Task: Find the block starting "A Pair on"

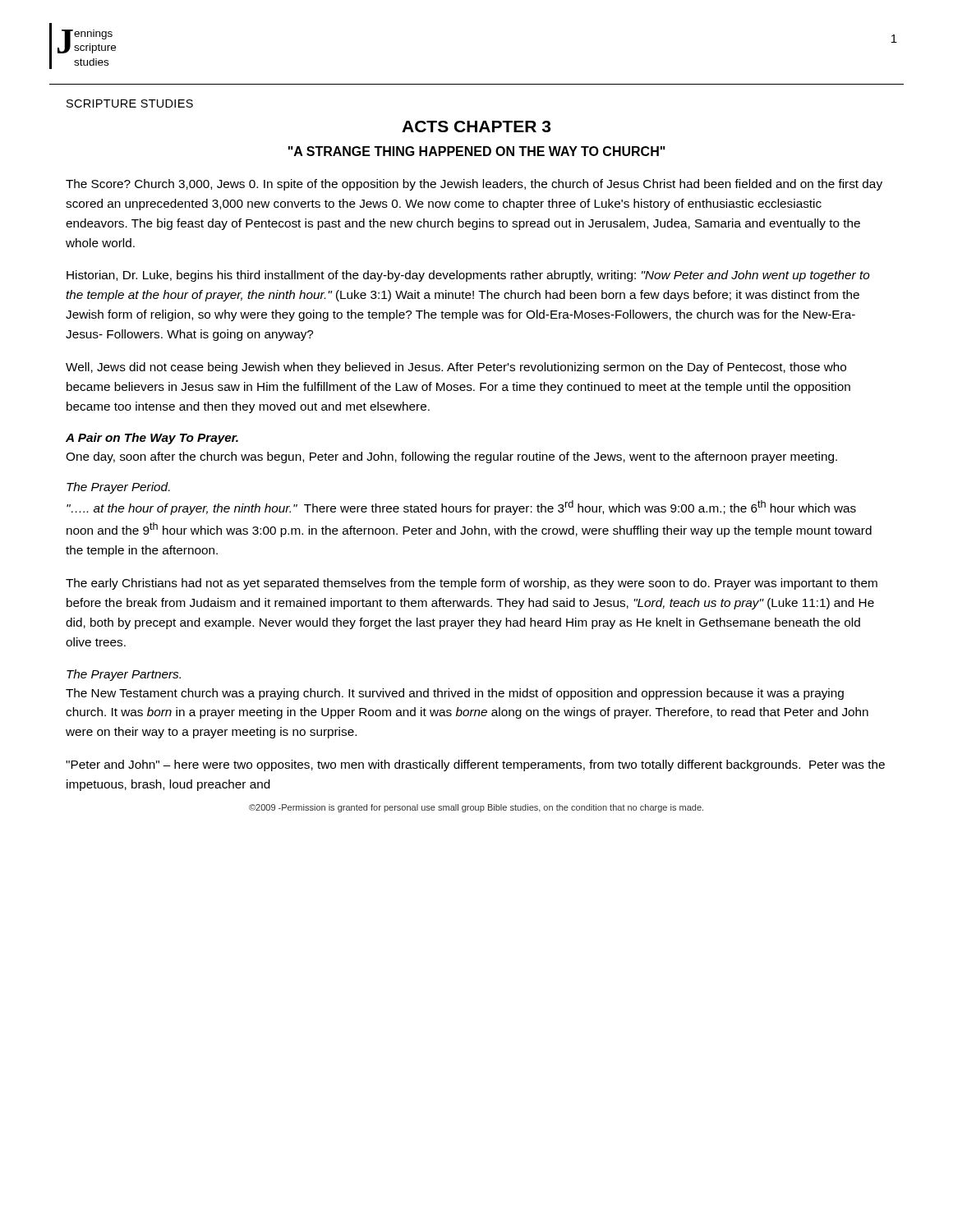Action: click(152, 438)
